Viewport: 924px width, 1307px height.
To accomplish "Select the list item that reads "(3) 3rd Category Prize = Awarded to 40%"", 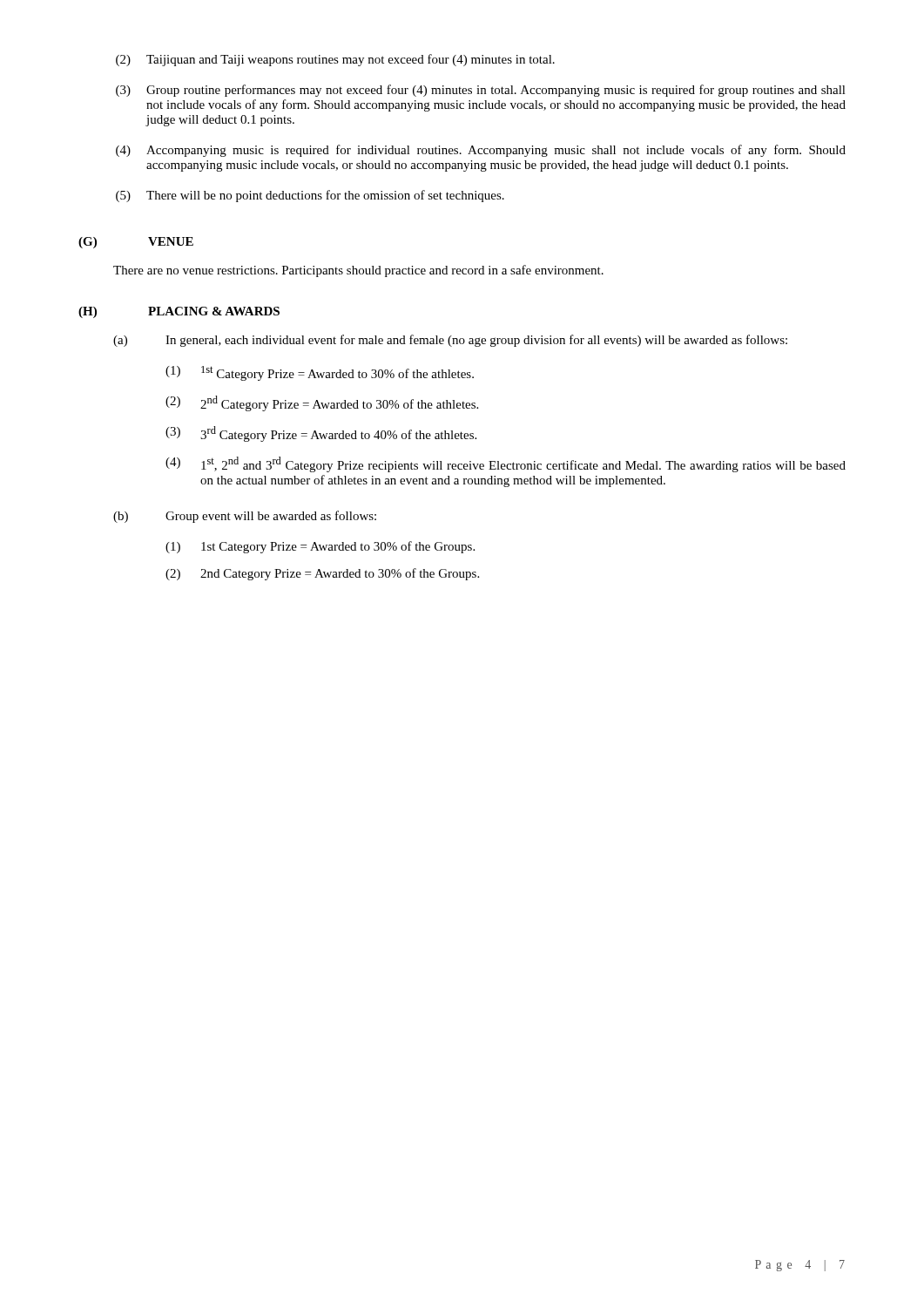I will pyautogui.click(x=321, y=434).
